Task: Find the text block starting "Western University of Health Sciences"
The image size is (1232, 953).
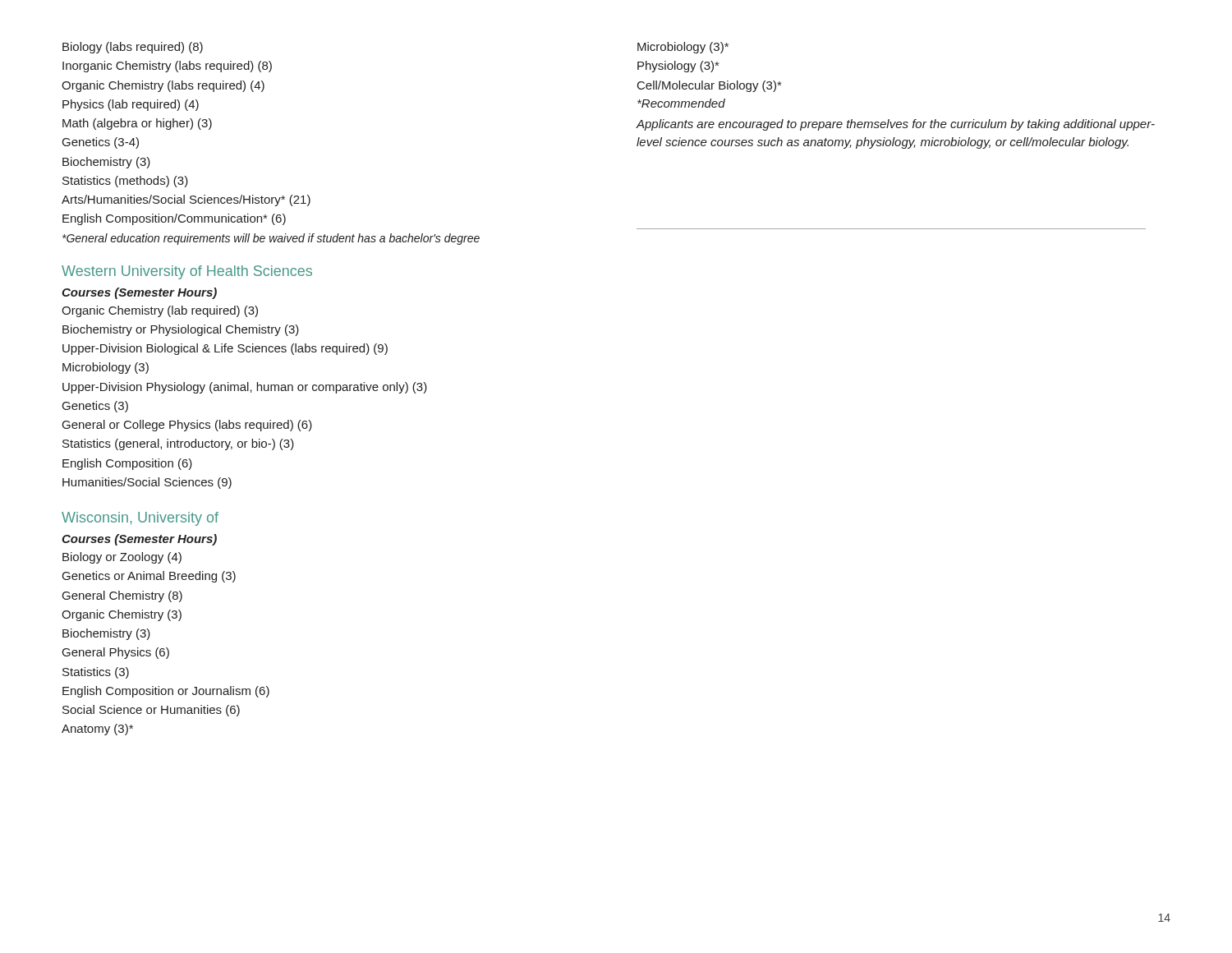Action: [x=187, y=271]
